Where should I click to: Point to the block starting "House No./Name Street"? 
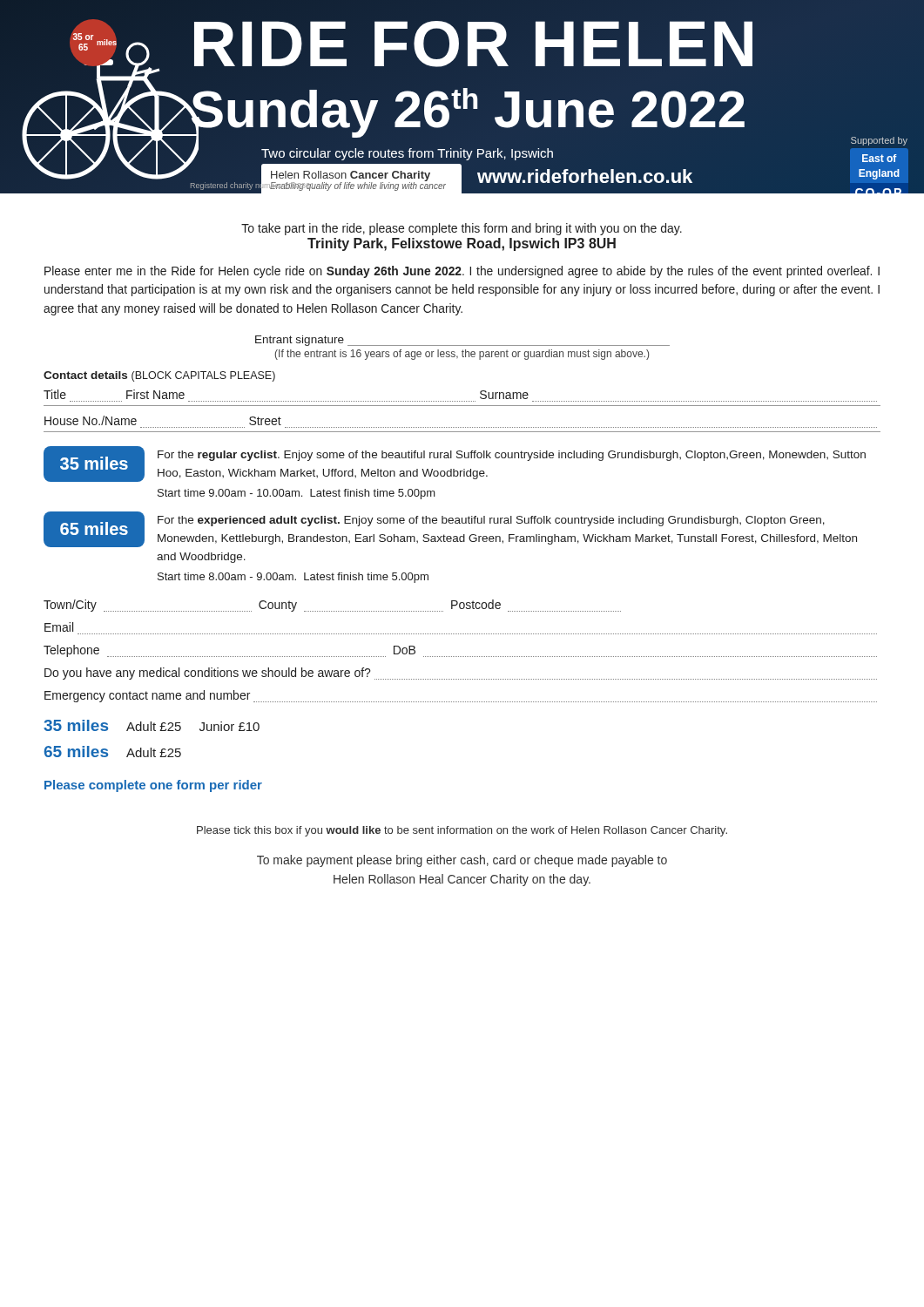460,421
